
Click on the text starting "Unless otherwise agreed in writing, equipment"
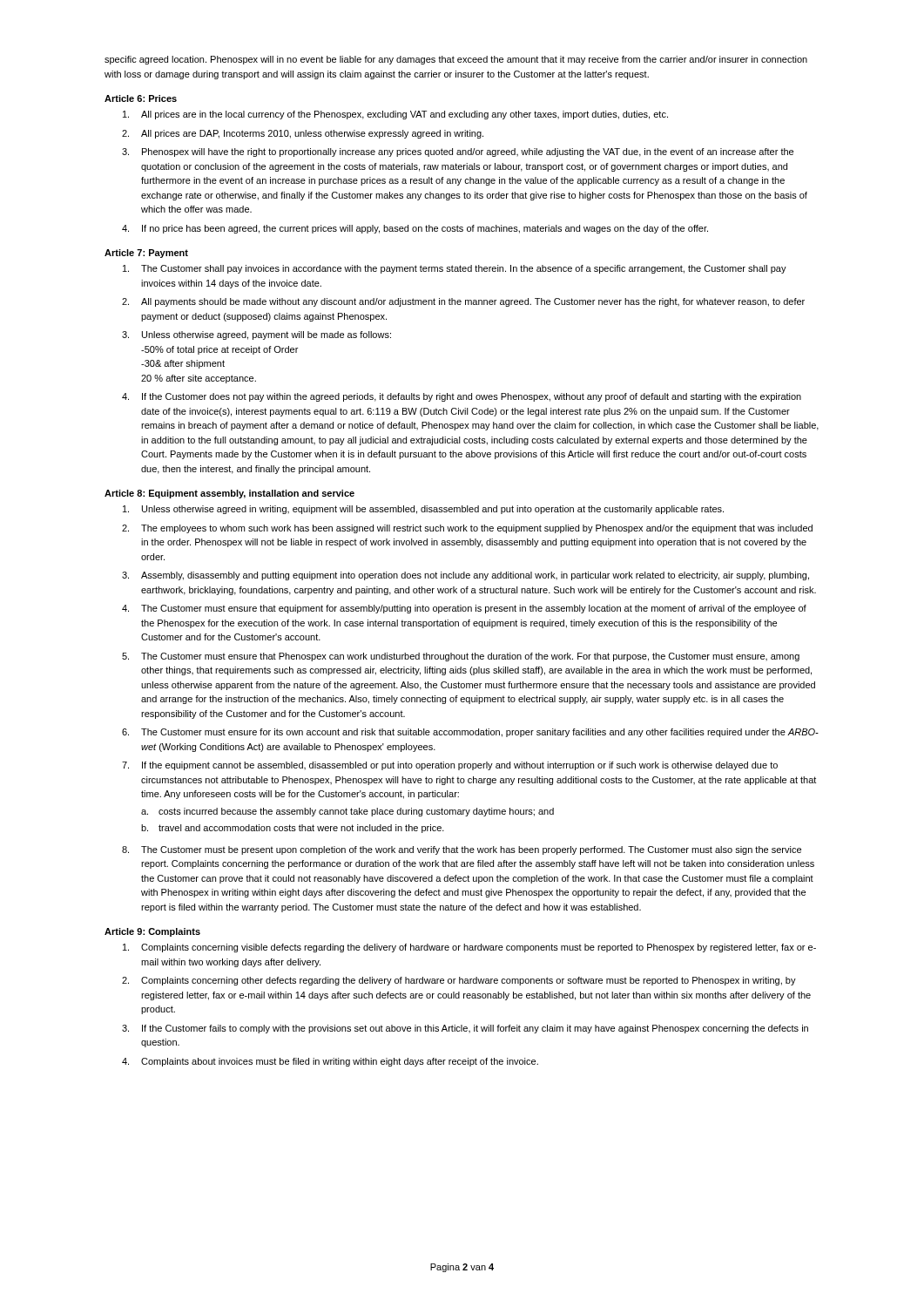click(x=471, y=509)
